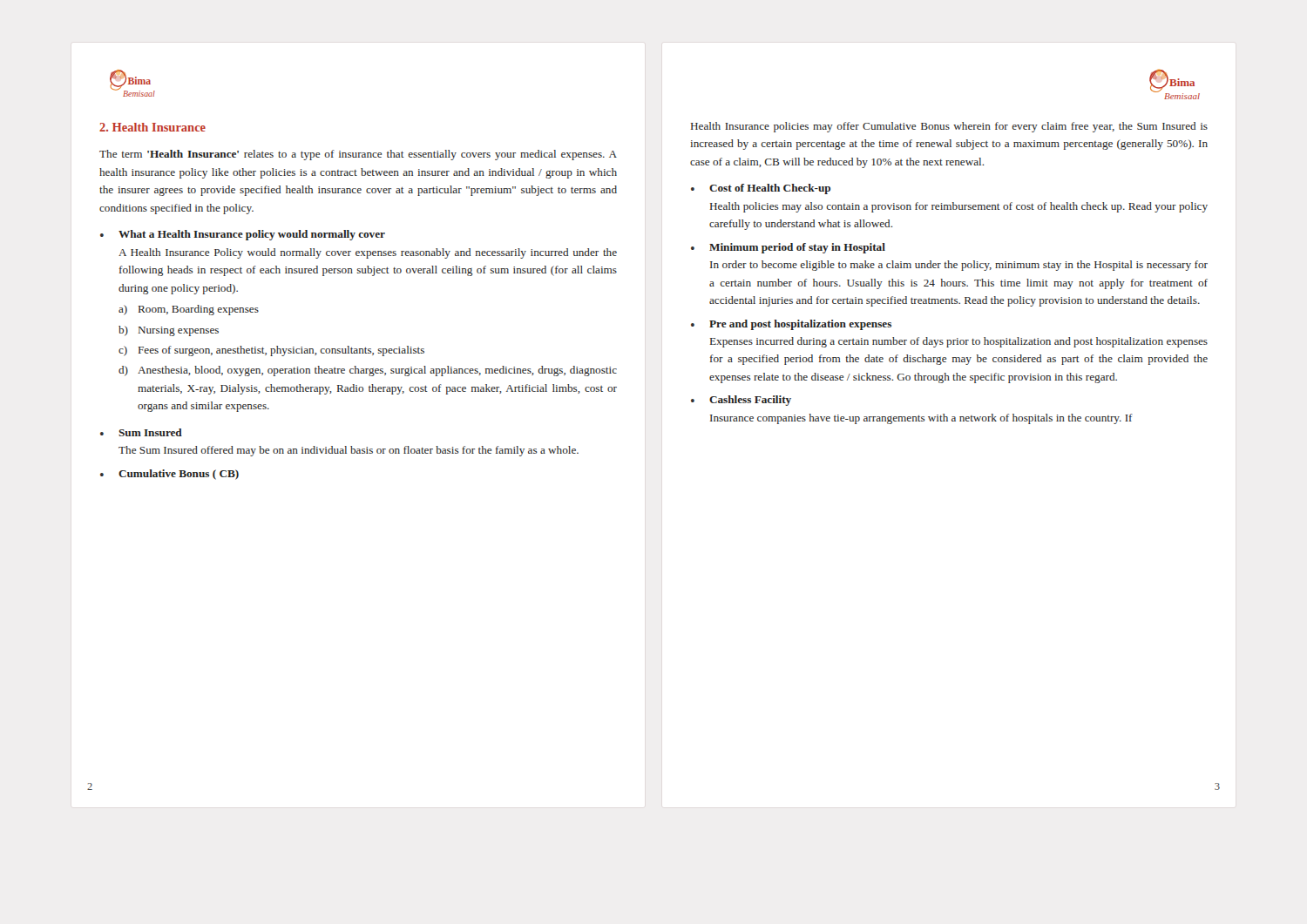The image size is (1307, 924).
Task: Click the passage that begins "• Minimum period of stay"
Action: pos(949,274)
